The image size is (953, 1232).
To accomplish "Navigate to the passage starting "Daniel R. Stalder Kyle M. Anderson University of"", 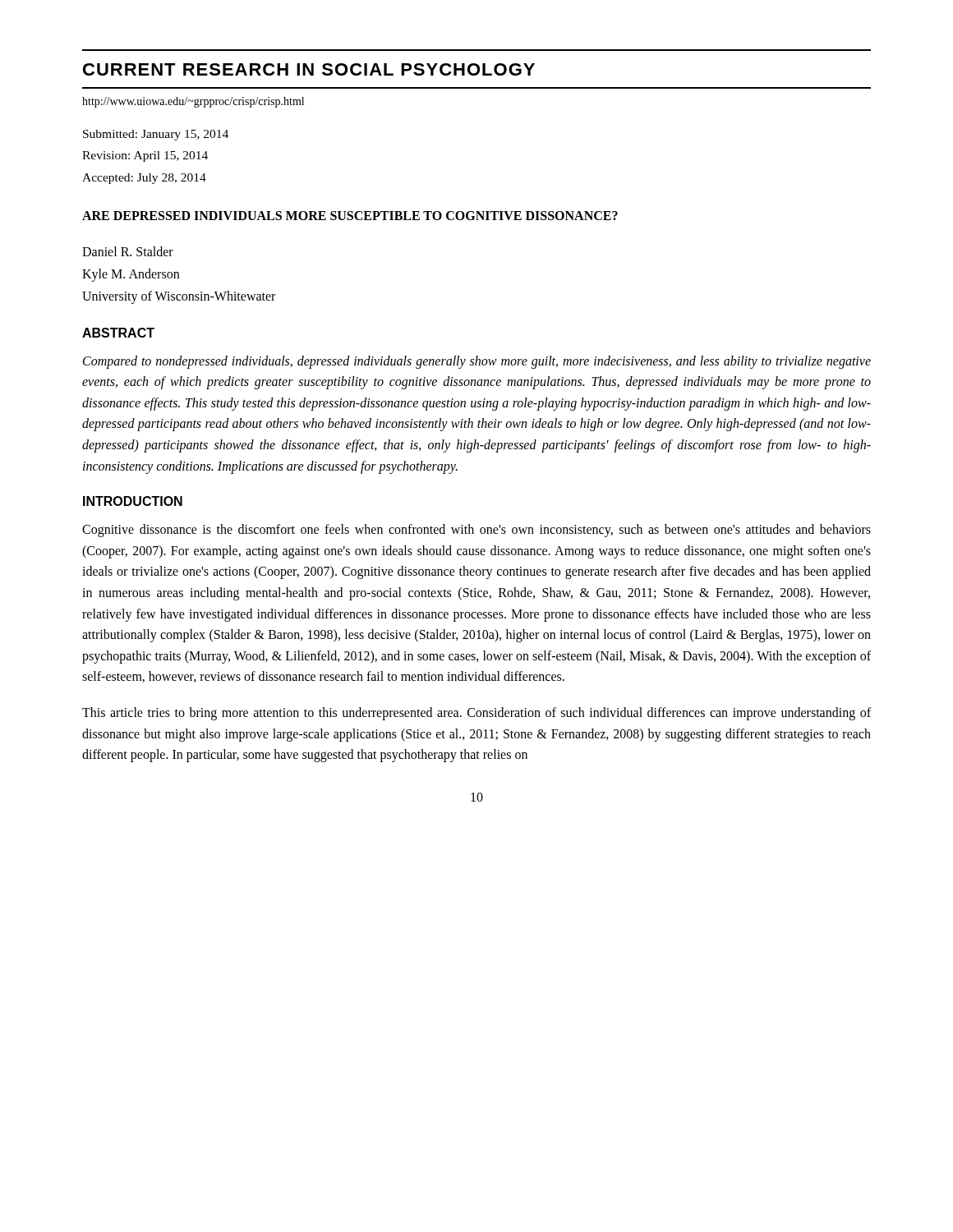I will 179,274.
